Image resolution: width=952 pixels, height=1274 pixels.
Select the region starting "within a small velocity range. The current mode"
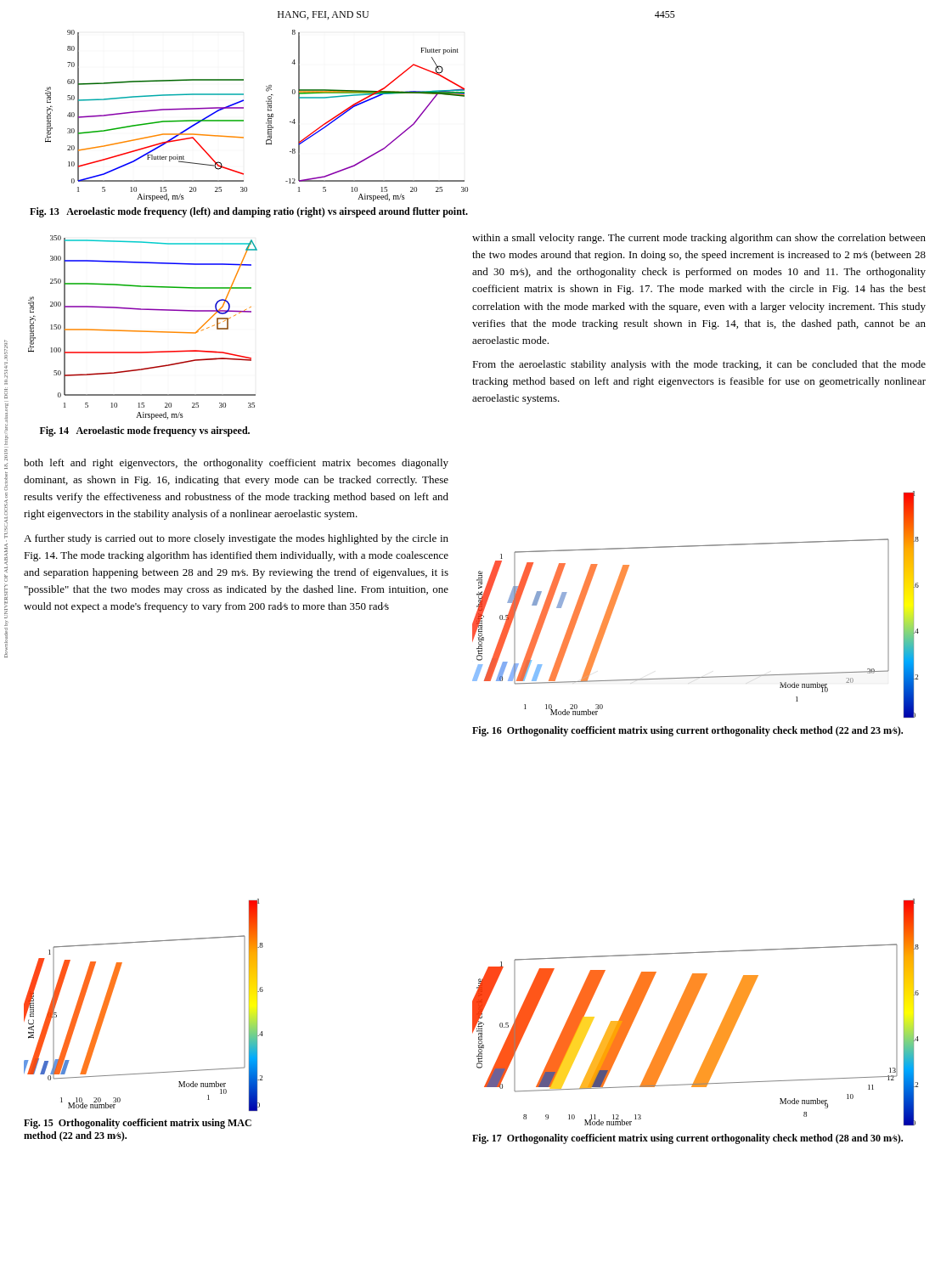(699, 318)
